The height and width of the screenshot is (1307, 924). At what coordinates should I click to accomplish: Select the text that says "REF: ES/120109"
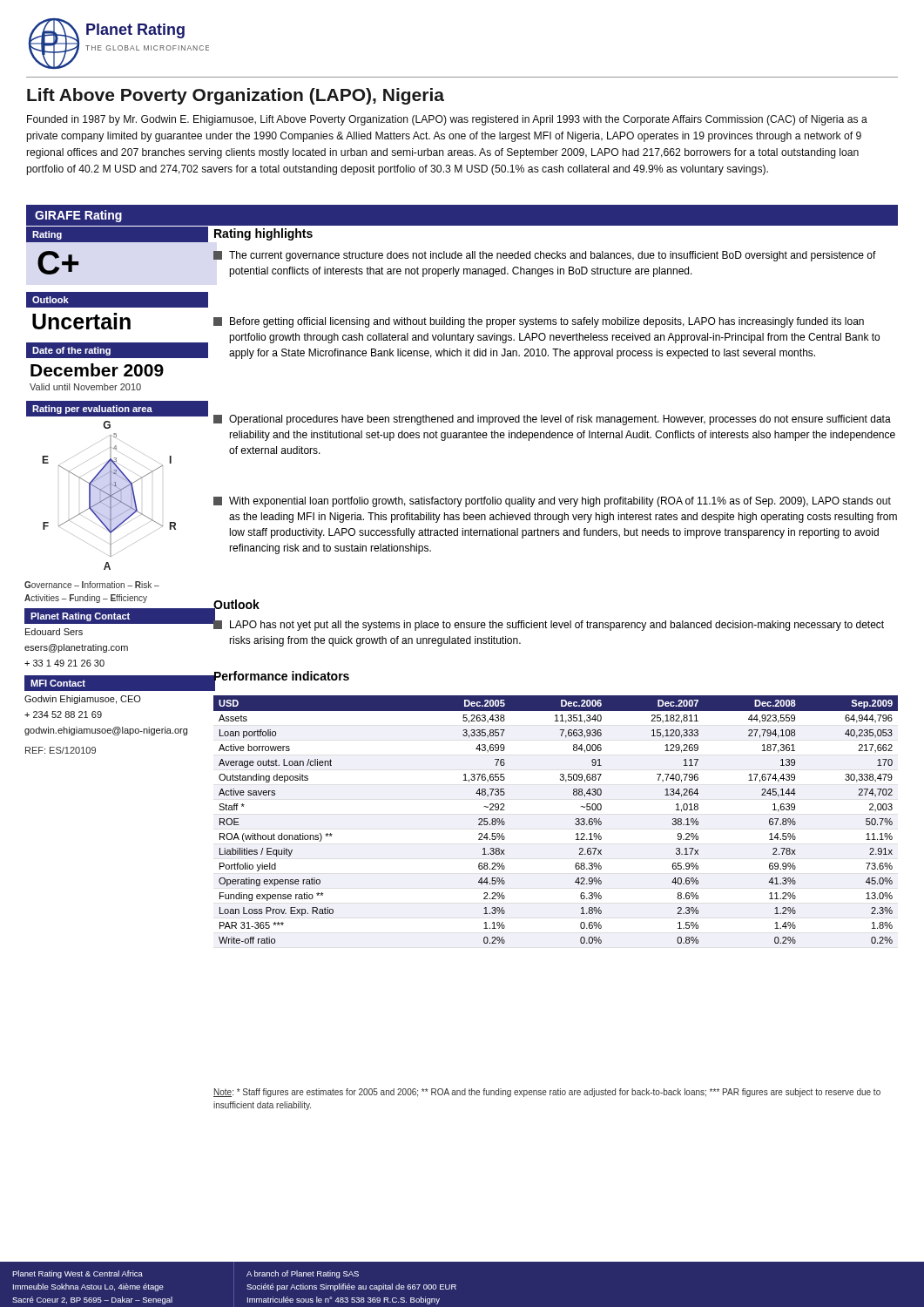pyautogui.click(x=60, y=750)
